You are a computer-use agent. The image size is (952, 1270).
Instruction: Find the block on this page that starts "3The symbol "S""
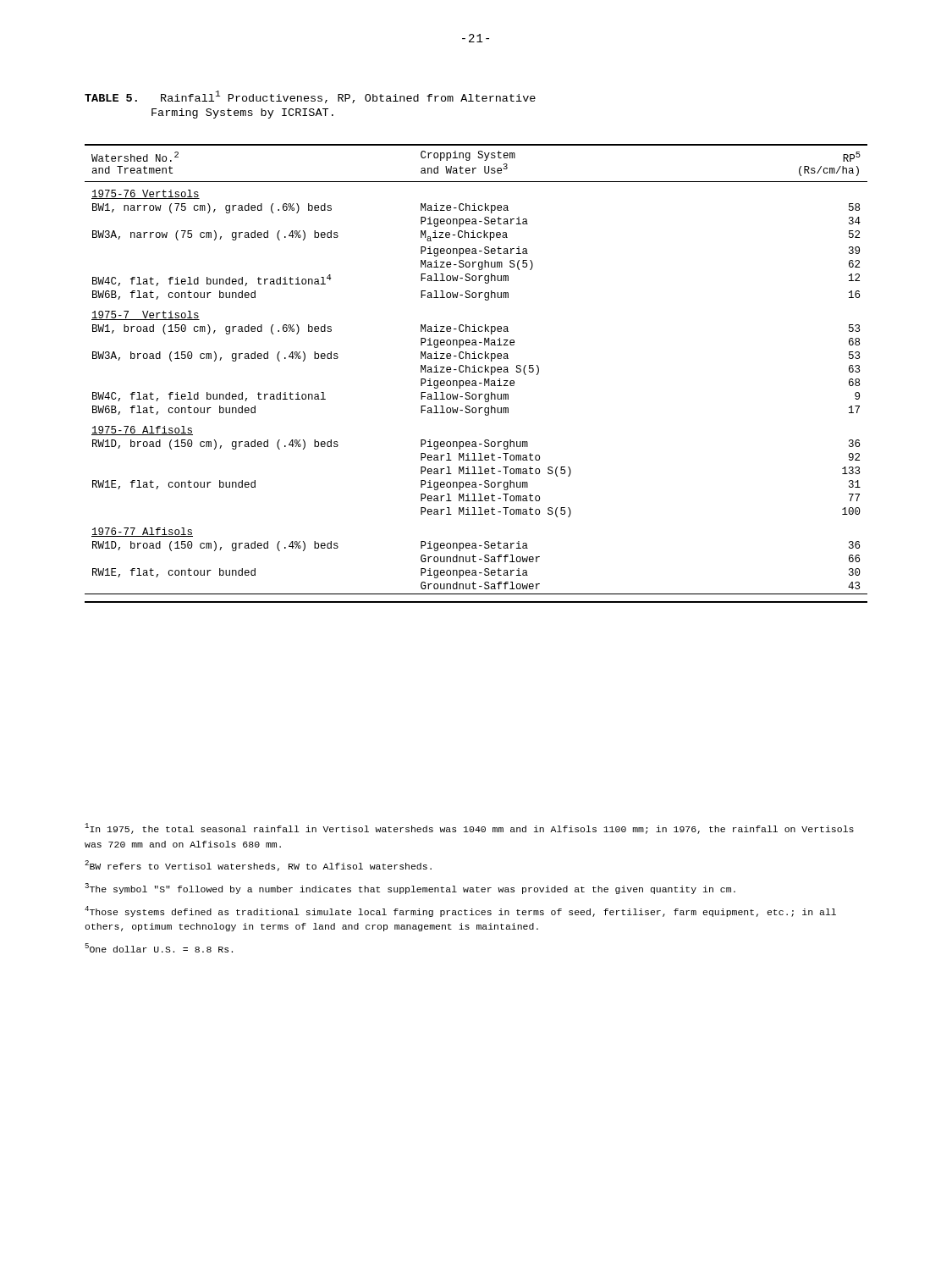point(411,889)
